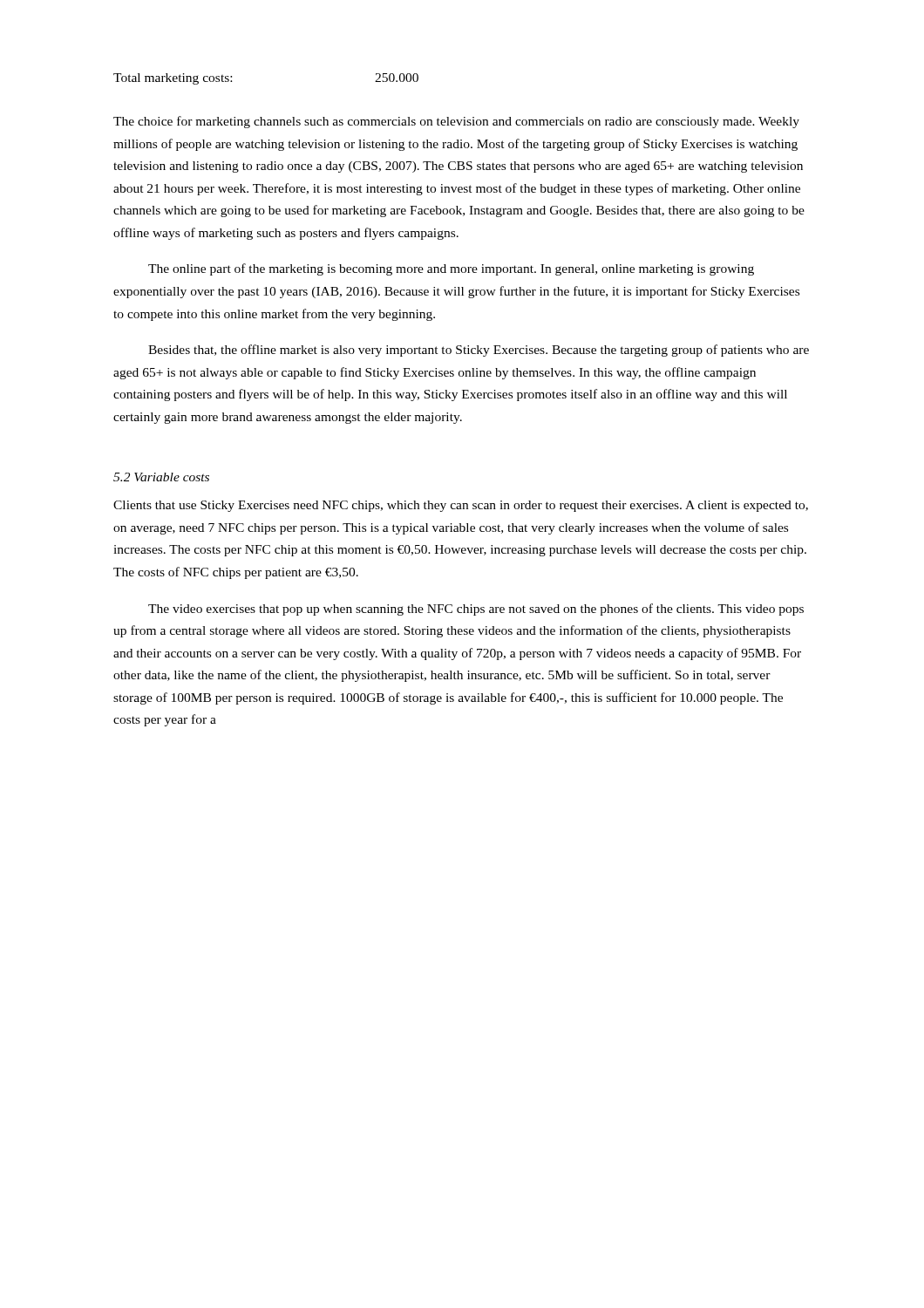Viewport: 924px width, 1308px height.
Task: Locate the region starting "The video exercises that pop"
Action: 462,664
